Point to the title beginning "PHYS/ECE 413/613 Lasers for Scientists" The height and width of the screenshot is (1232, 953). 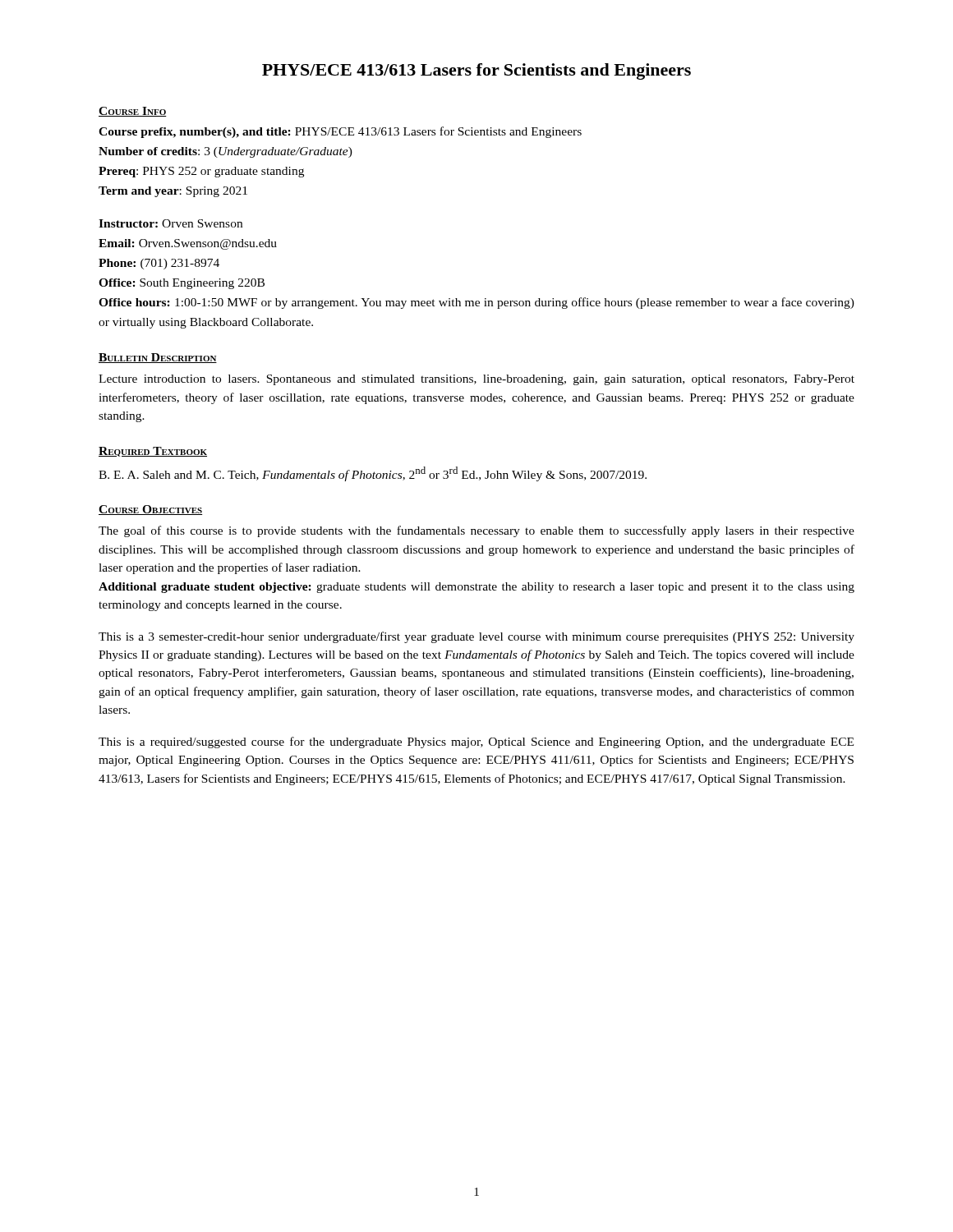click(x=476, y=69)
